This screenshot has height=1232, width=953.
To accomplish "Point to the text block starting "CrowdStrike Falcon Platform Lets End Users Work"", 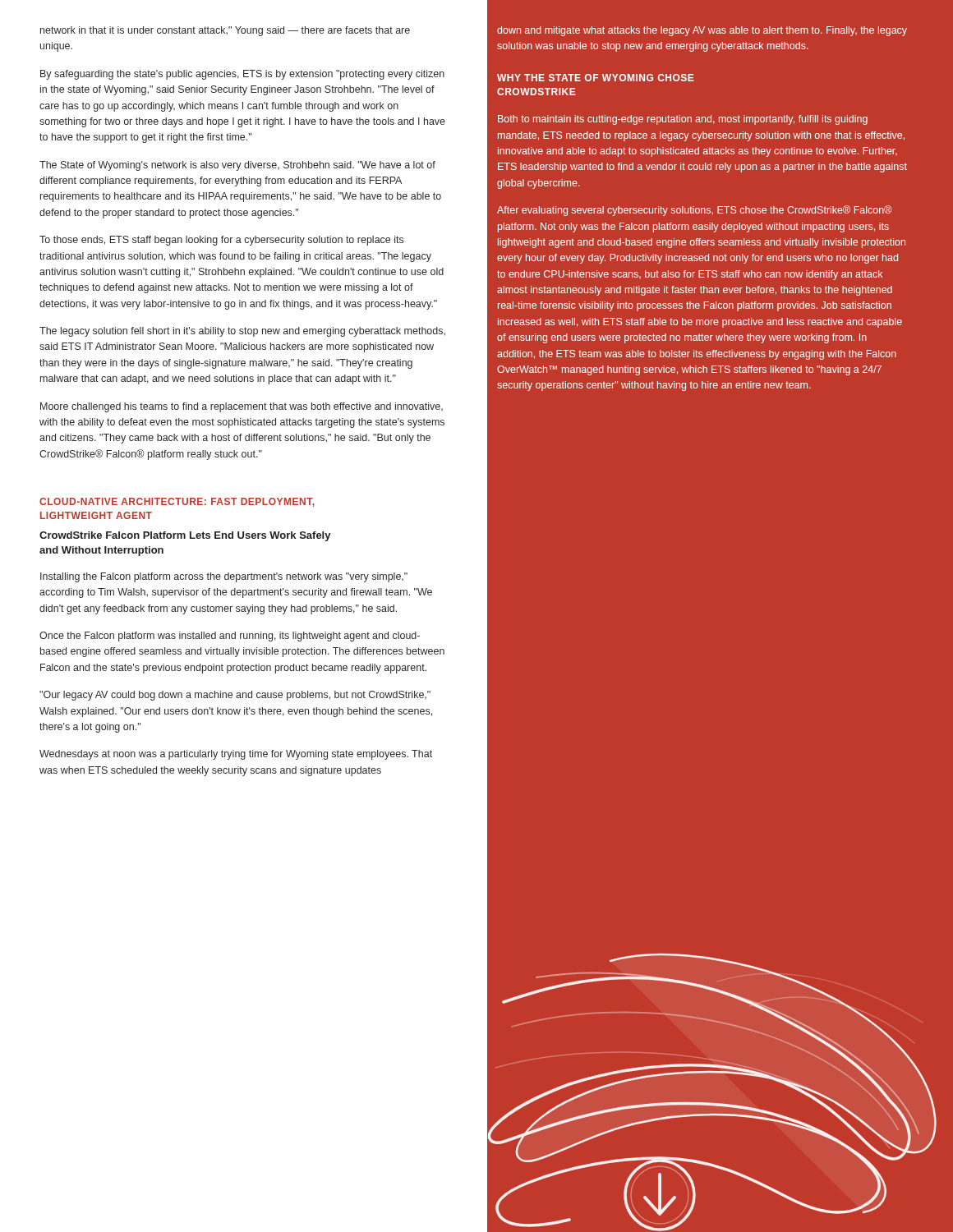I will pos(243,543).
